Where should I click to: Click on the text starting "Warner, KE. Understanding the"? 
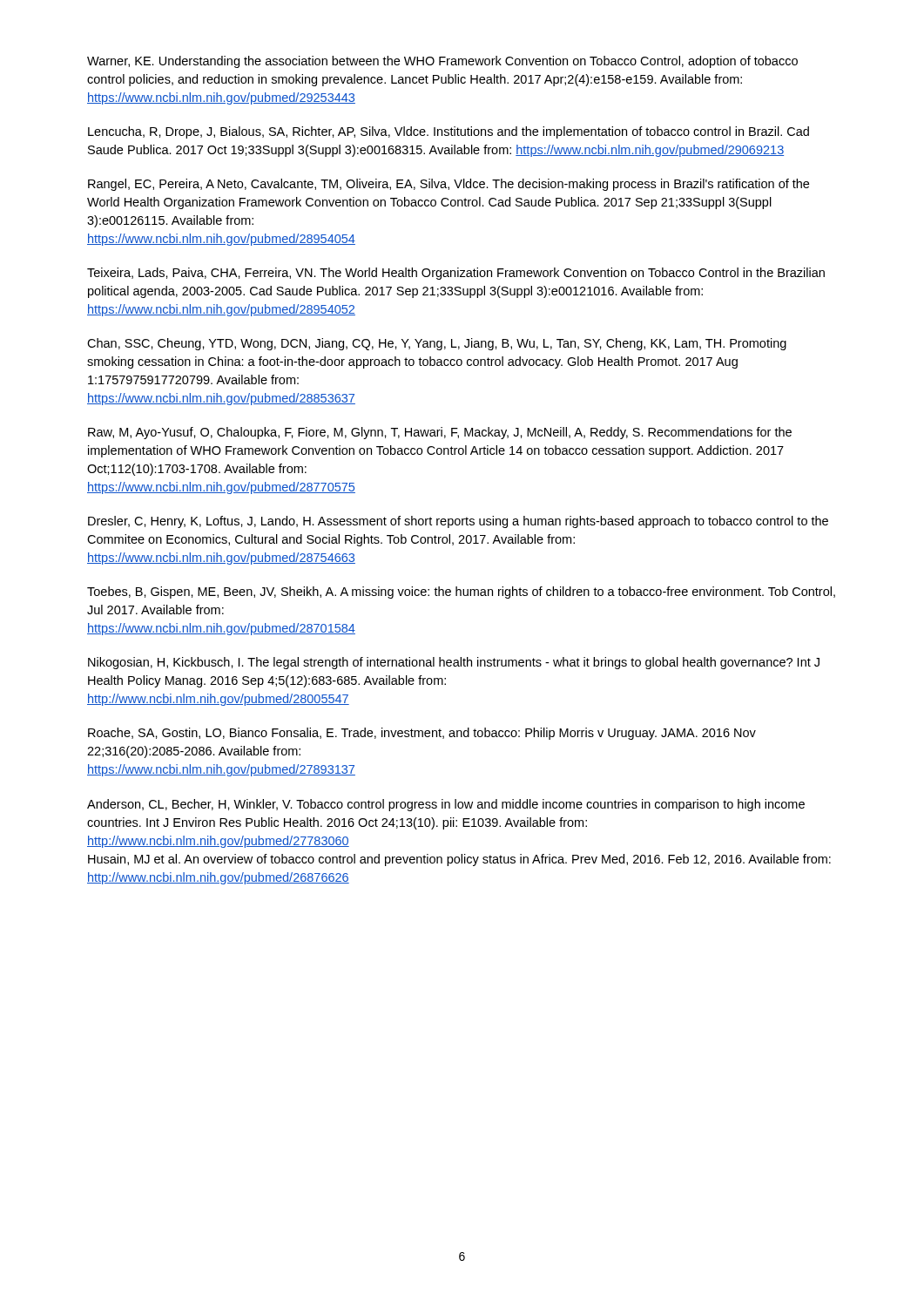pyautogui.click(x=443, y=79)
